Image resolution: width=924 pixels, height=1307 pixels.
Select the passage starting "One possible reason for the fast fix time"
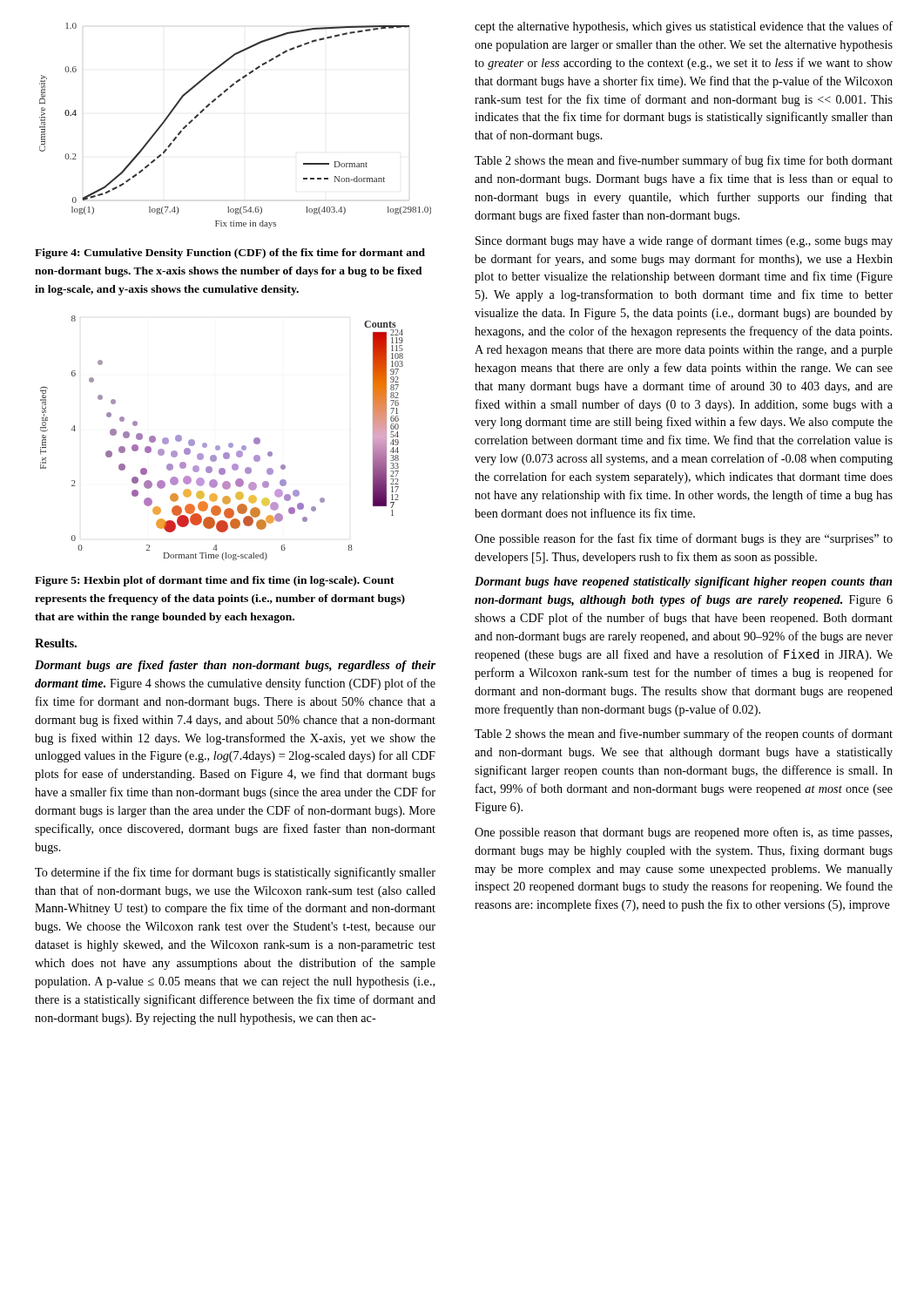click(x=684, y=547)
